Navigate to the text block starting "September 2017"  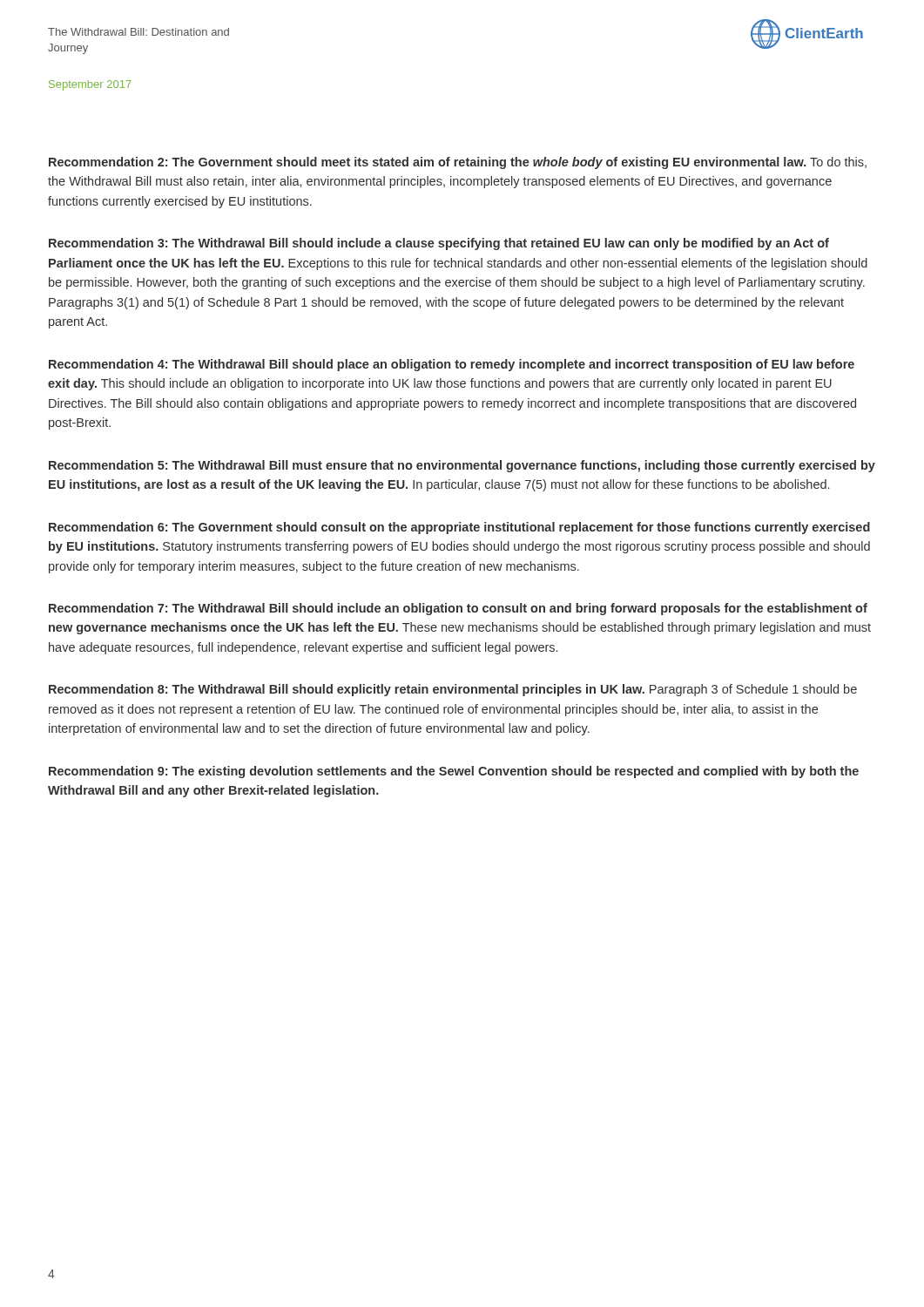click(90, 84)
